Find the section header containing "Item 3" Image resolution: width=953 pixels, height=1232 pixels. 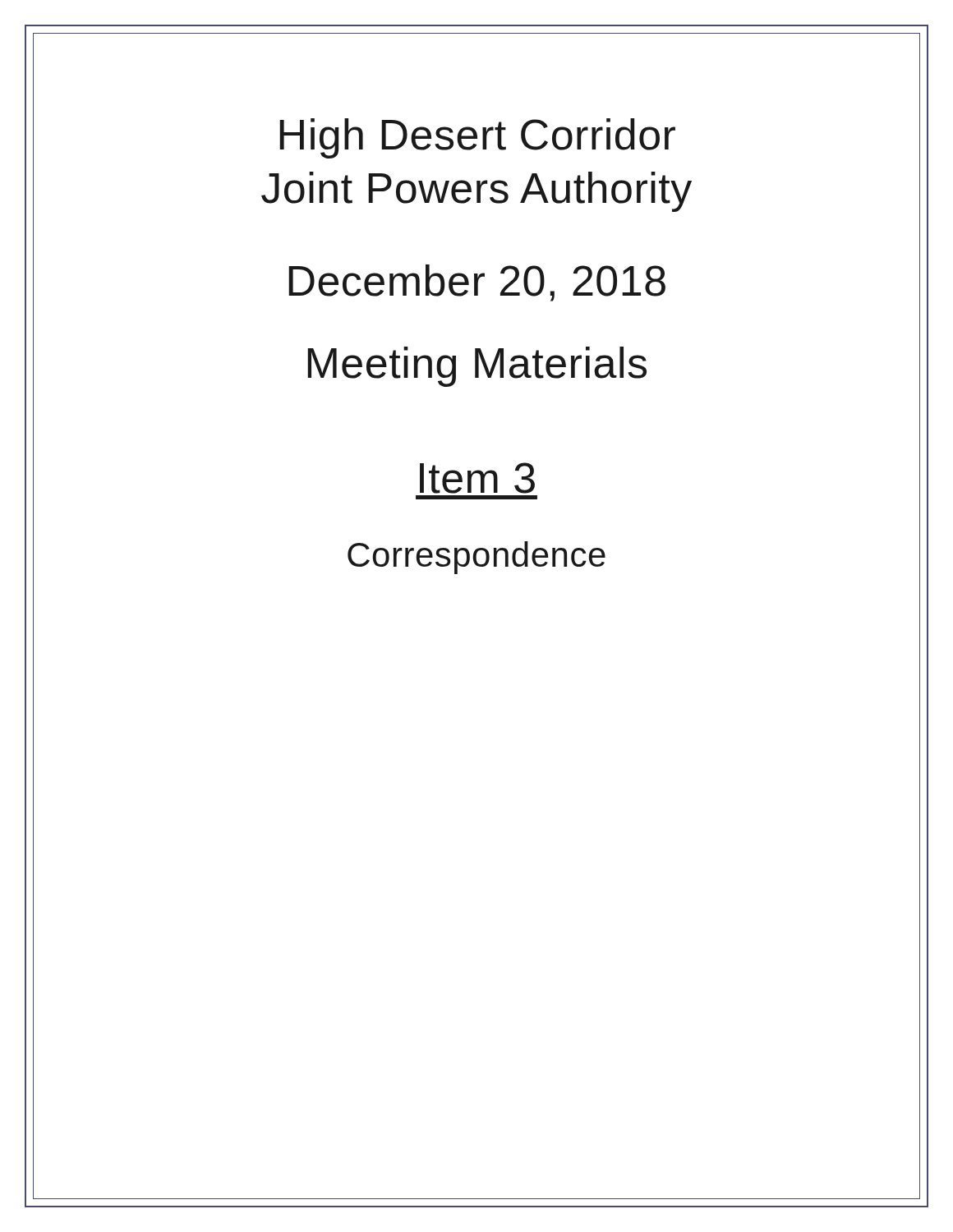[x=476, y=478]
